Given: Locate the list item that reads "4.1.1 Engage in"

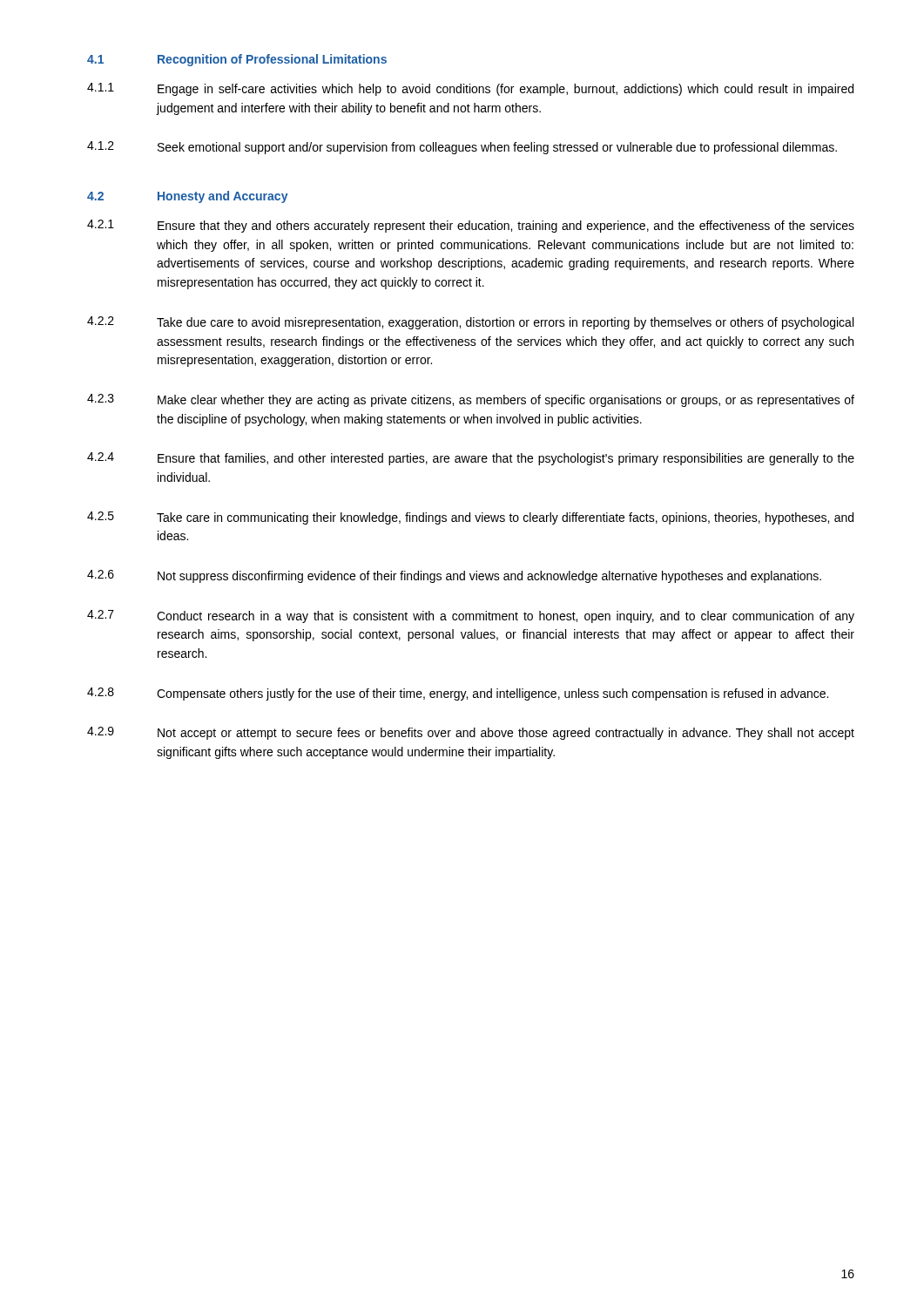Looking at the screenshot, I should 471,99.
